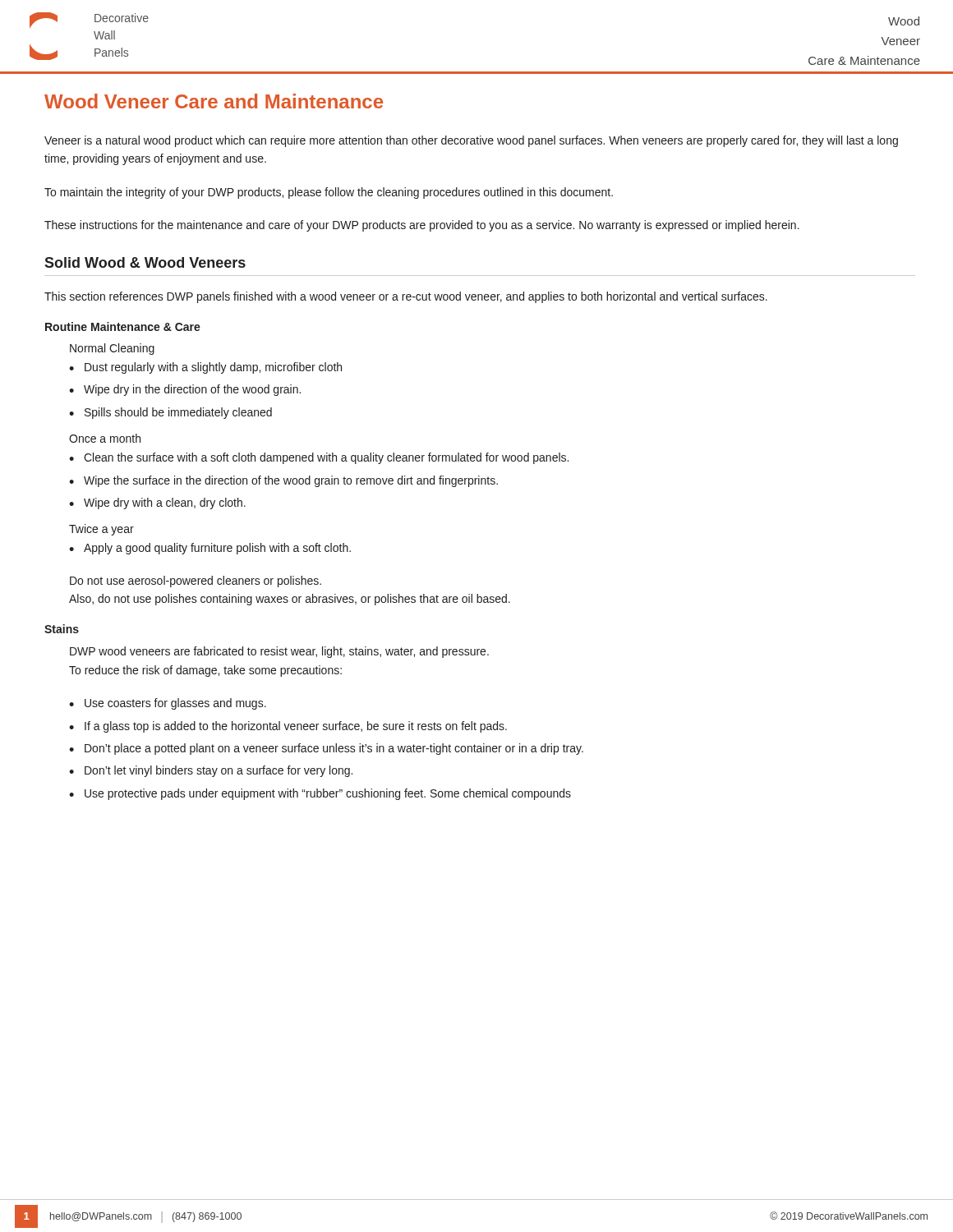Screen dimensions: 1232x953
Task: Select the list item that reads "• Clean the surface with"
Action: coord(492,459)
